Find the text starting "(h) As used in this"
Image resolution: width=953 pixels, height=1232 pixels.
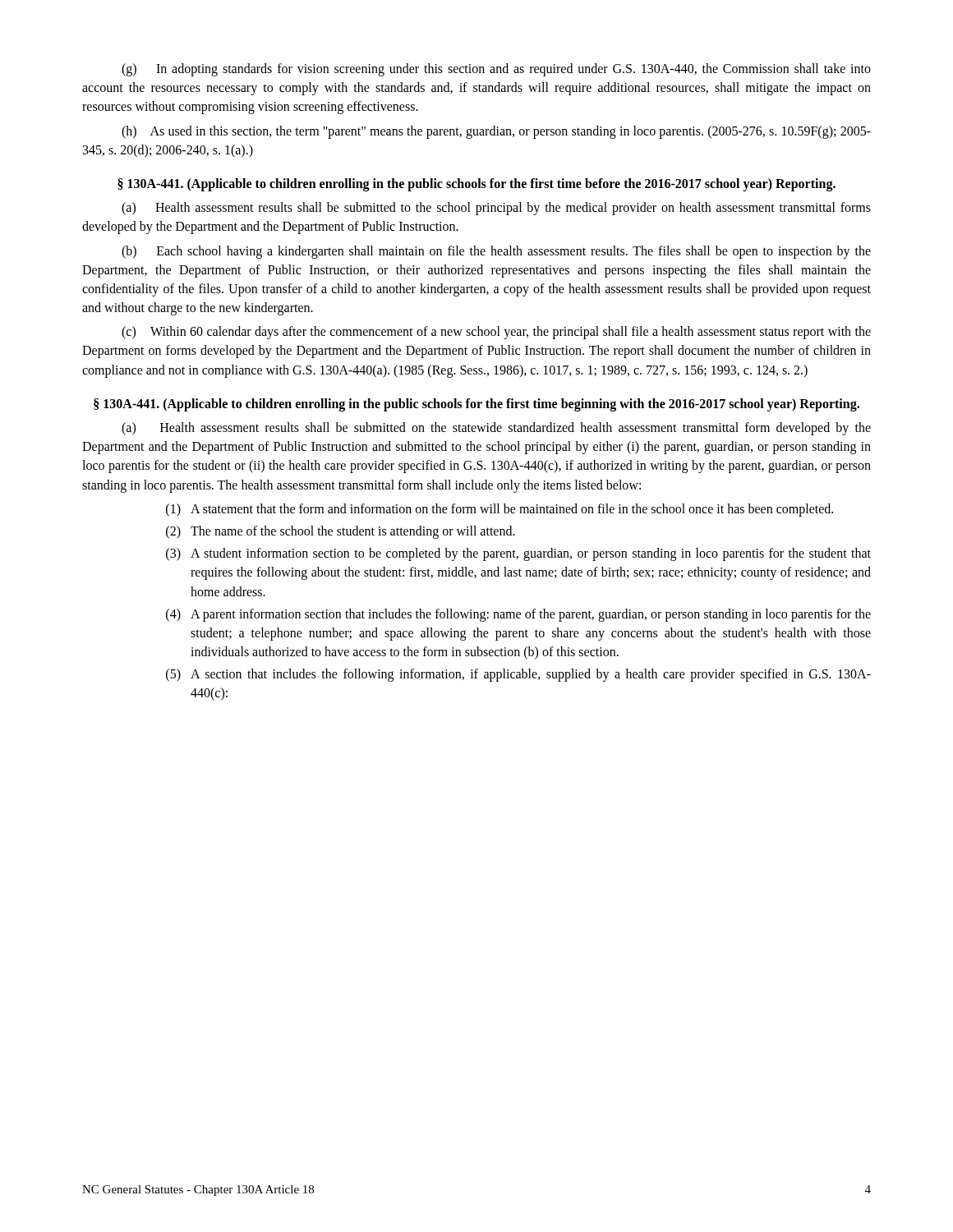[x=476, y=140]
